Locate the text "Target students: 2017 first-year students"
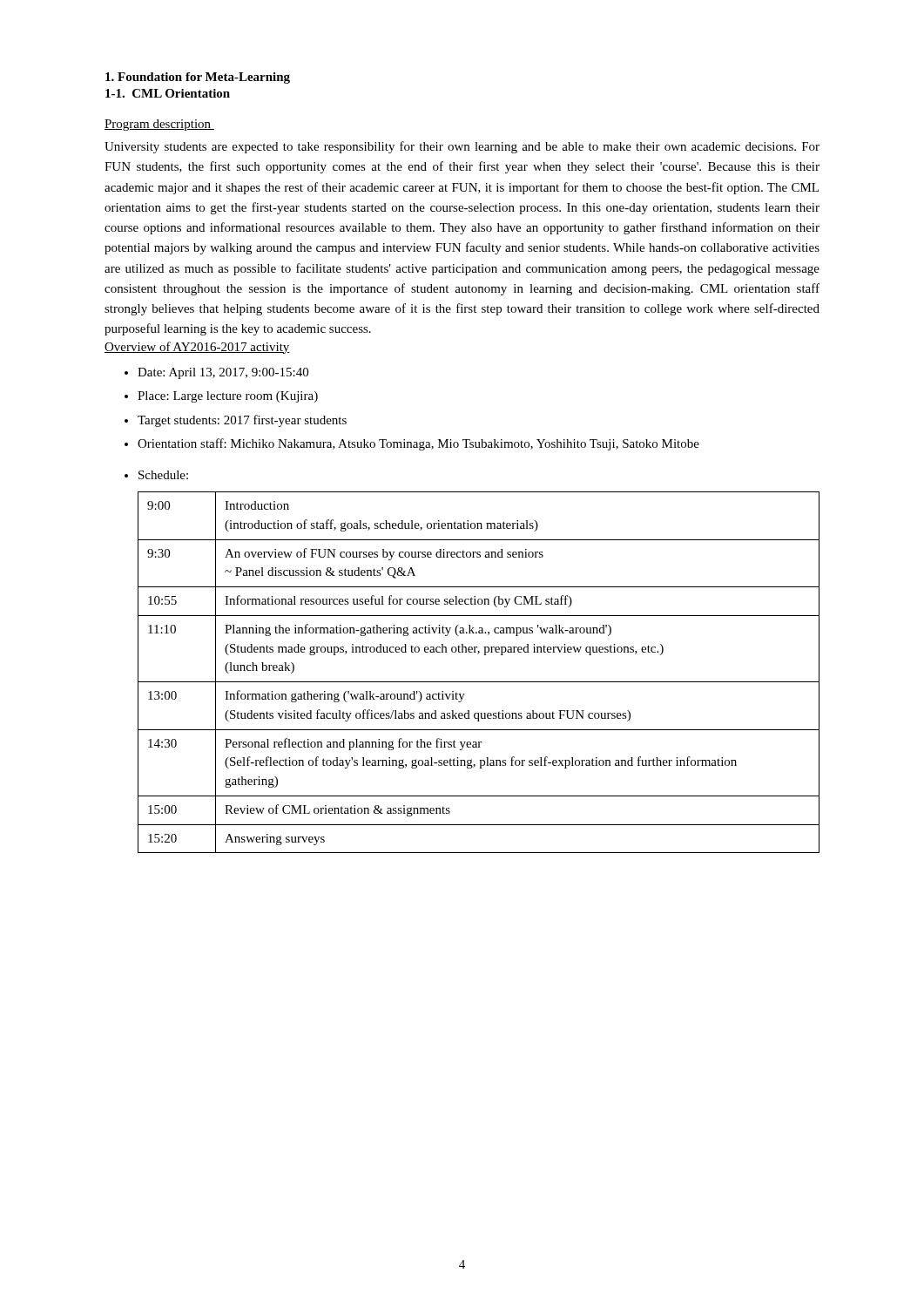 click(242, 420)
